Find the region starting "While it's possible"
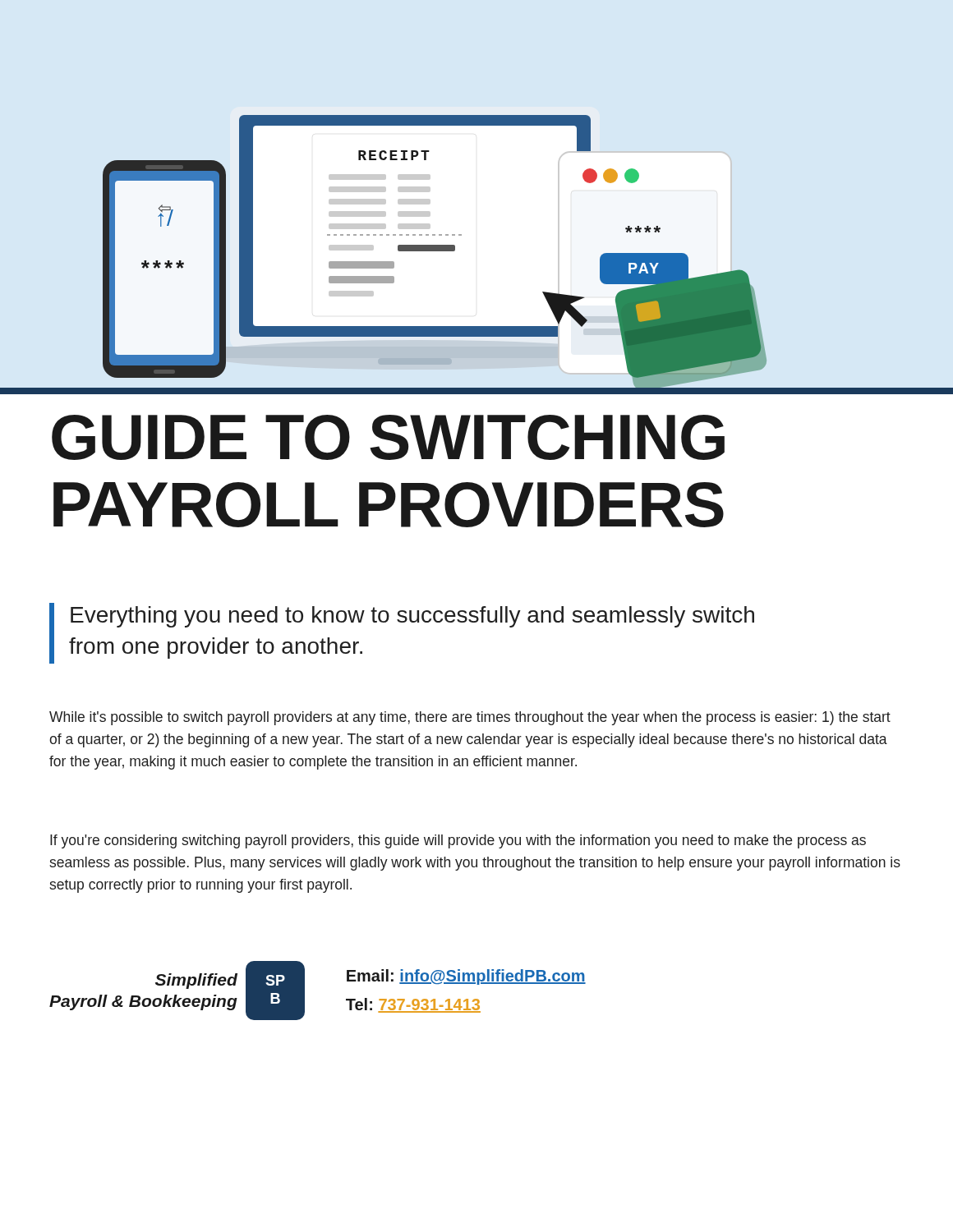This screenshot has width=953, height=1232. click(470, 739)
